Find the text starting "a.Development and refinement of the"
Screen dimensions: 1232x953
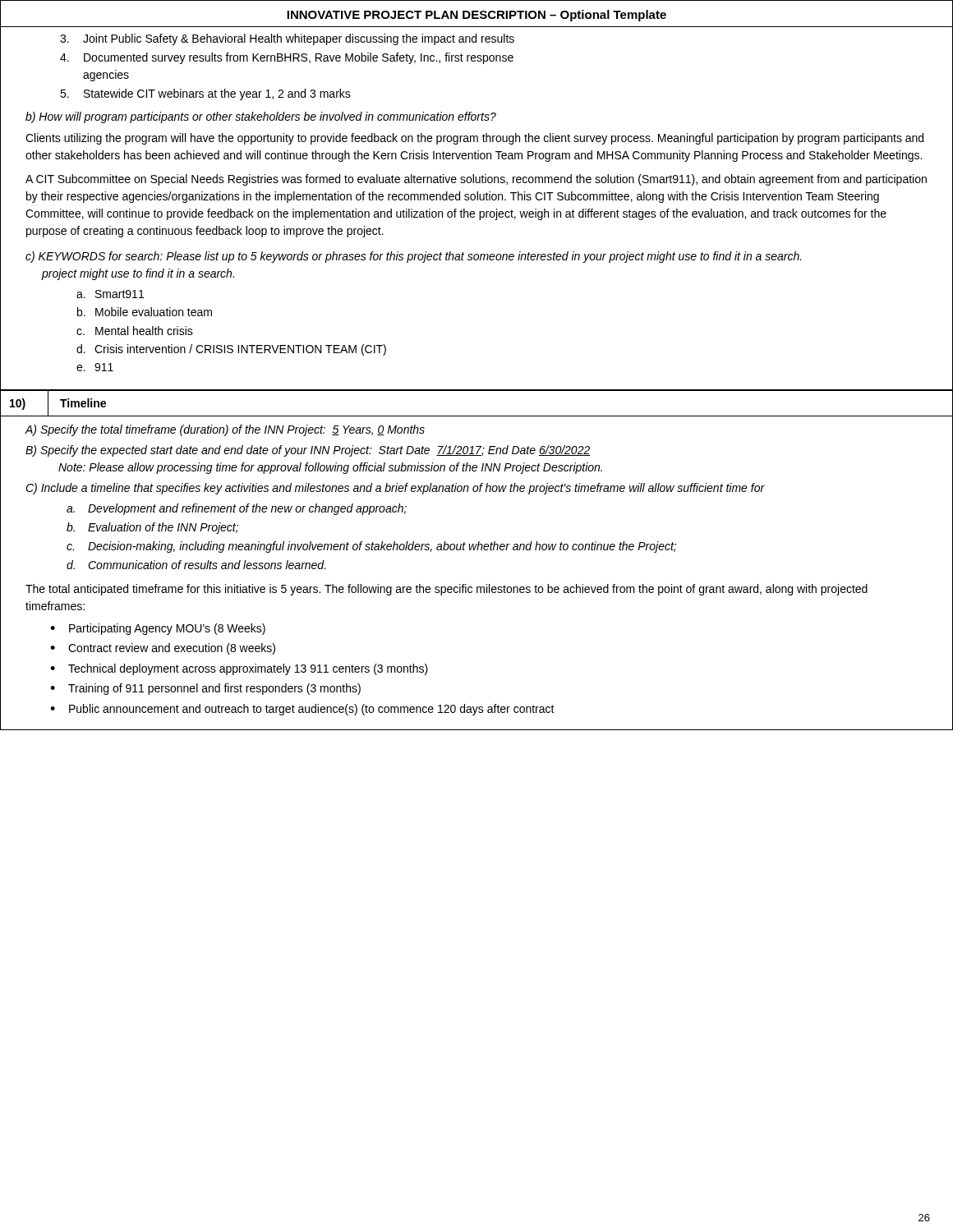tap(237, 509)
